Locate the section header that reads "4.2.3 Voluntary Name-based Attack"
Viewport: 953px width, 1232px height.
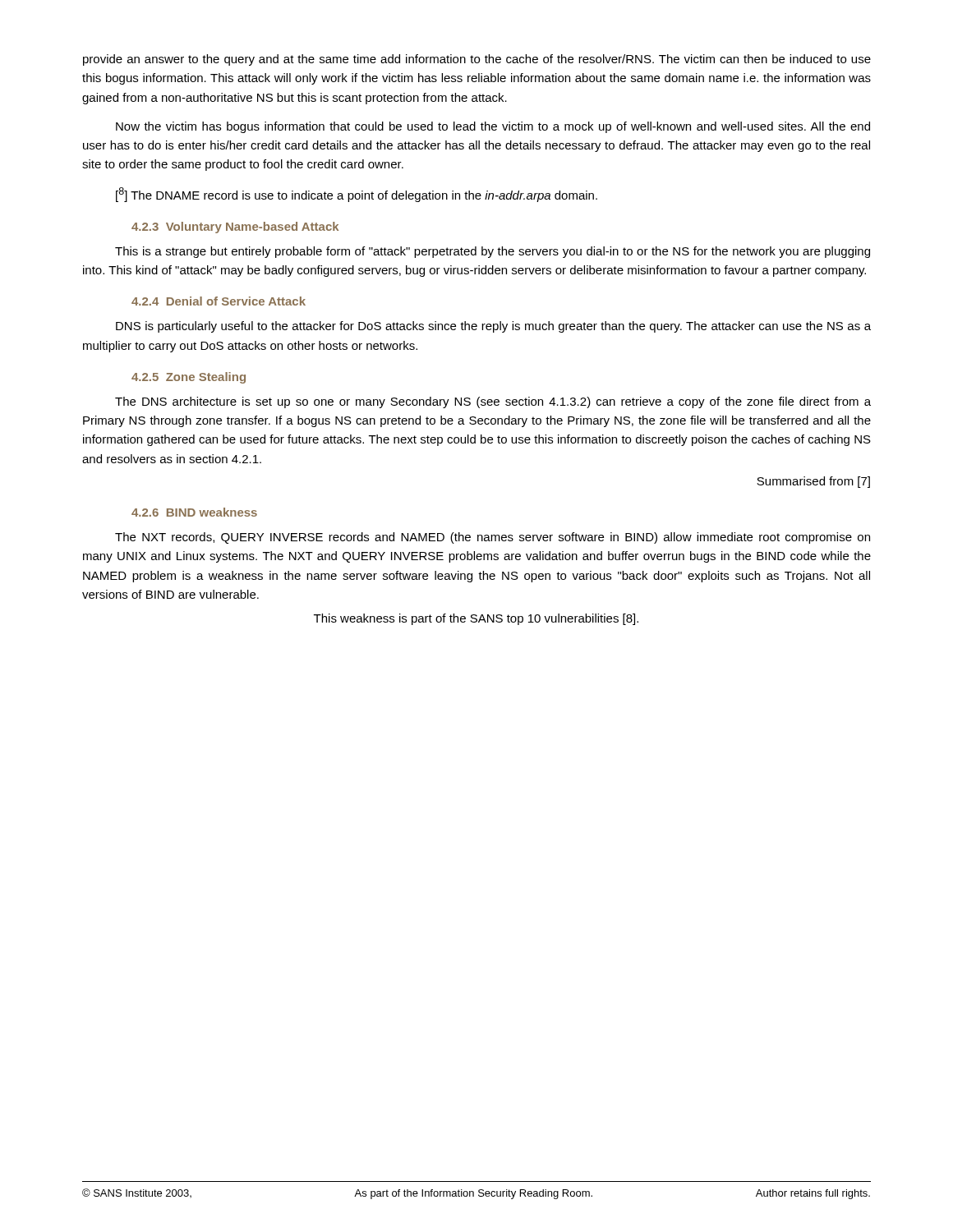[235, 226]
